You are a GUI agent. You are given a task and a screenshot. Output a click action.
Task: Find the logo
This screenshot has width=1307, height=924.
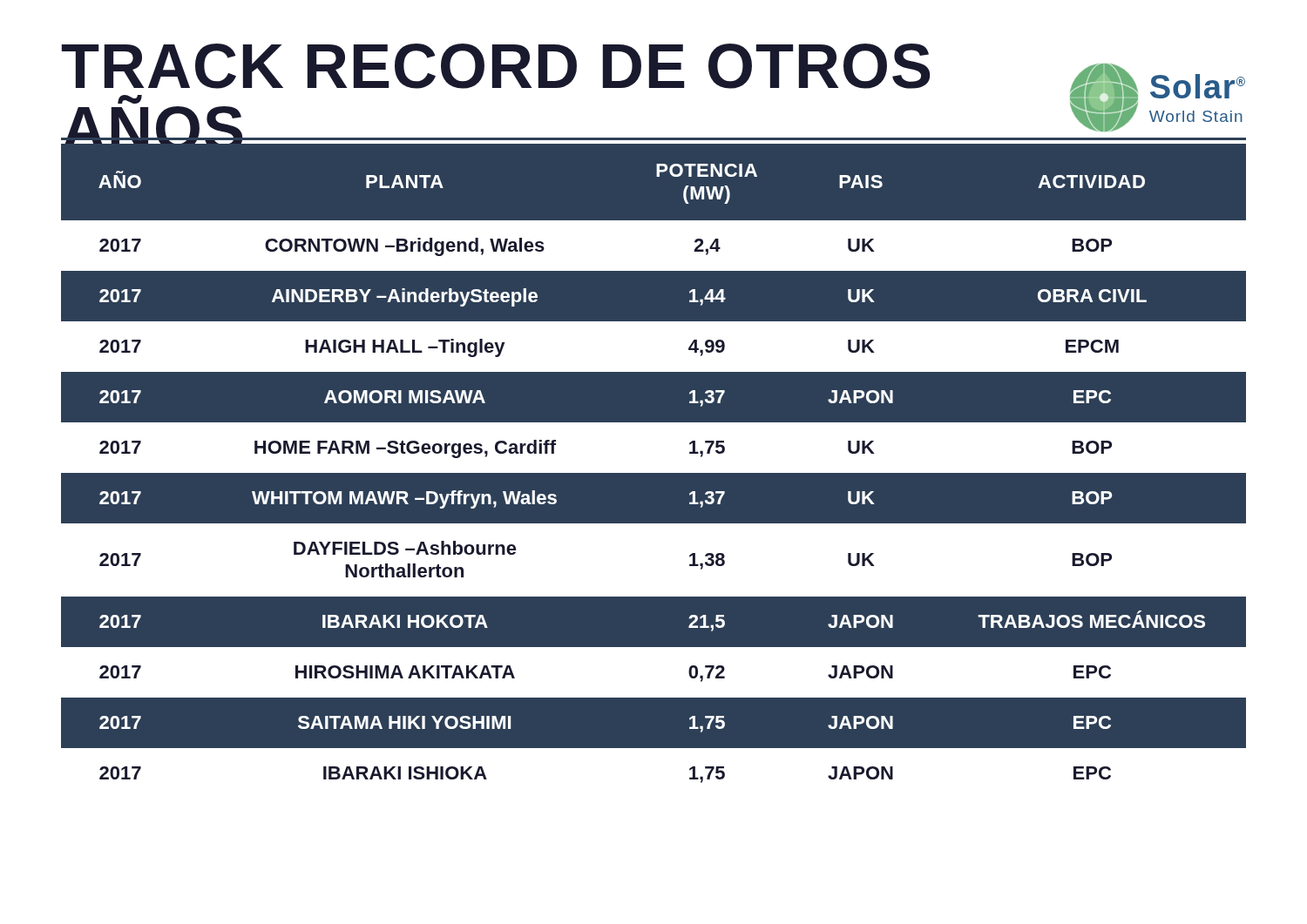[x=1156, y=98]
